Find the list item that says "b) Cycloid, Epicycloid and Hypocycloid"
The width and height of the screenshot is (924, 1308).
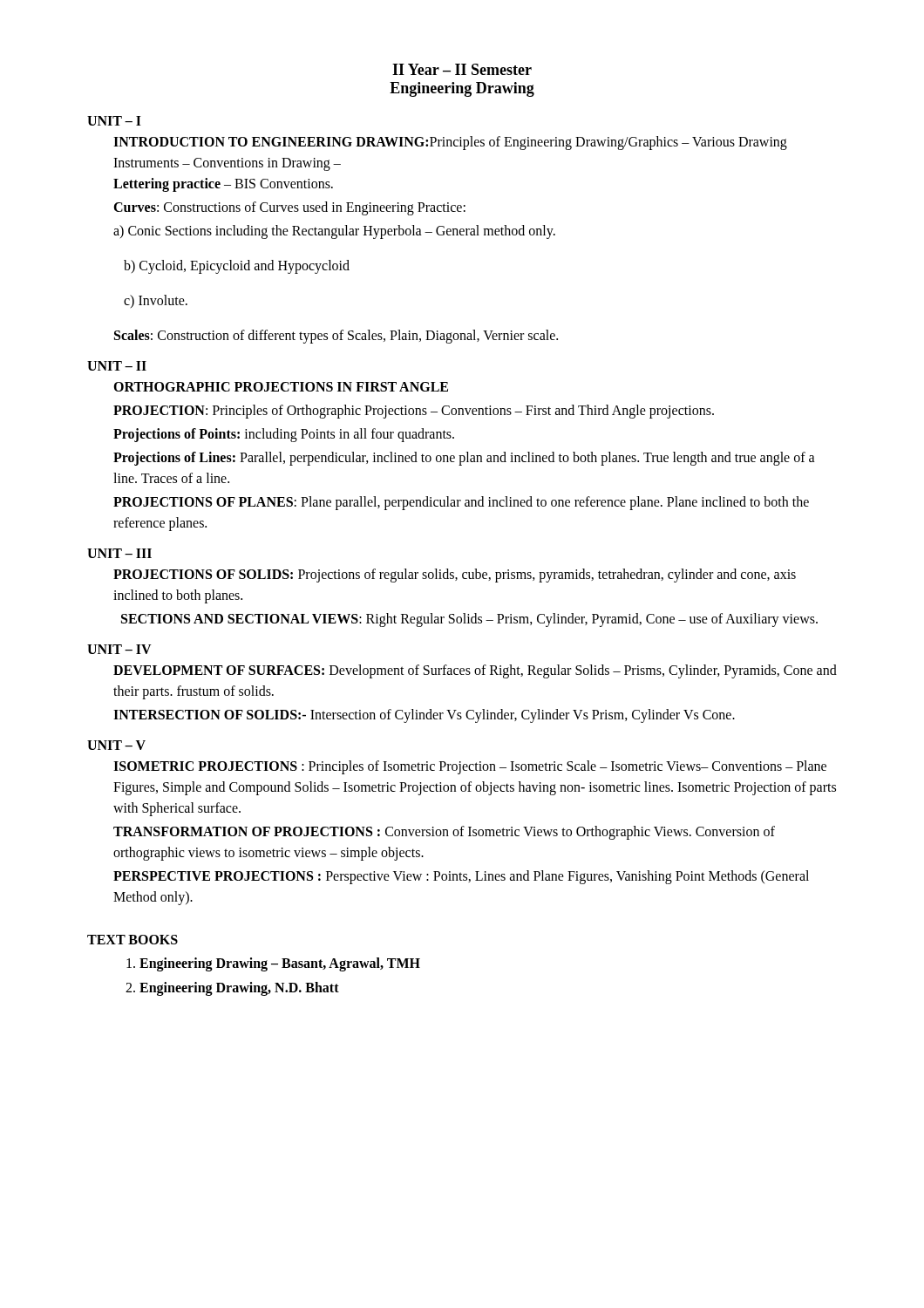click(x=237, y=267)
